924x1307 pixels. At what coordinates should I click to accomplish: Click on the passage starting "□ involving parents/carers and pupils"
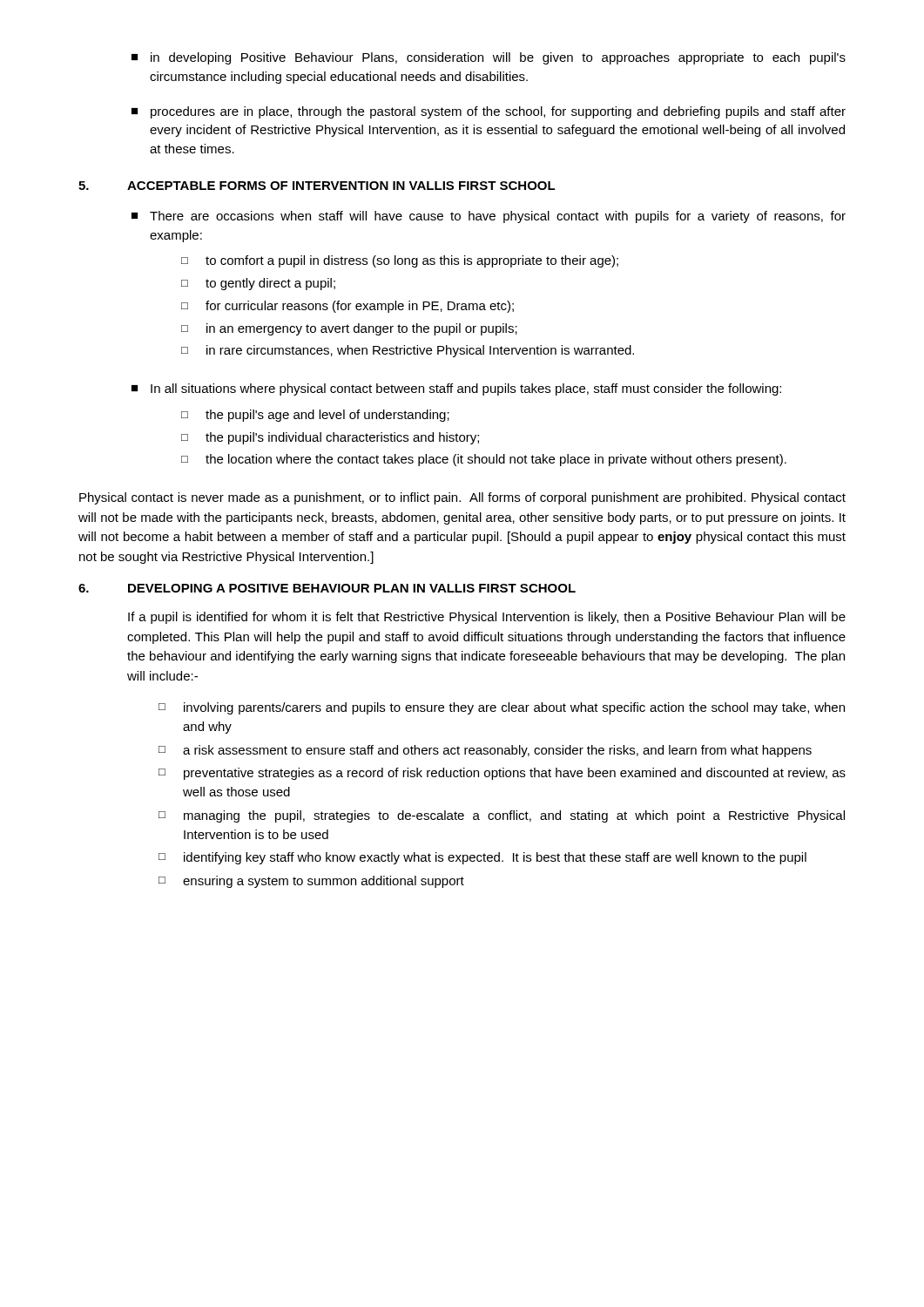click(502, 717)
